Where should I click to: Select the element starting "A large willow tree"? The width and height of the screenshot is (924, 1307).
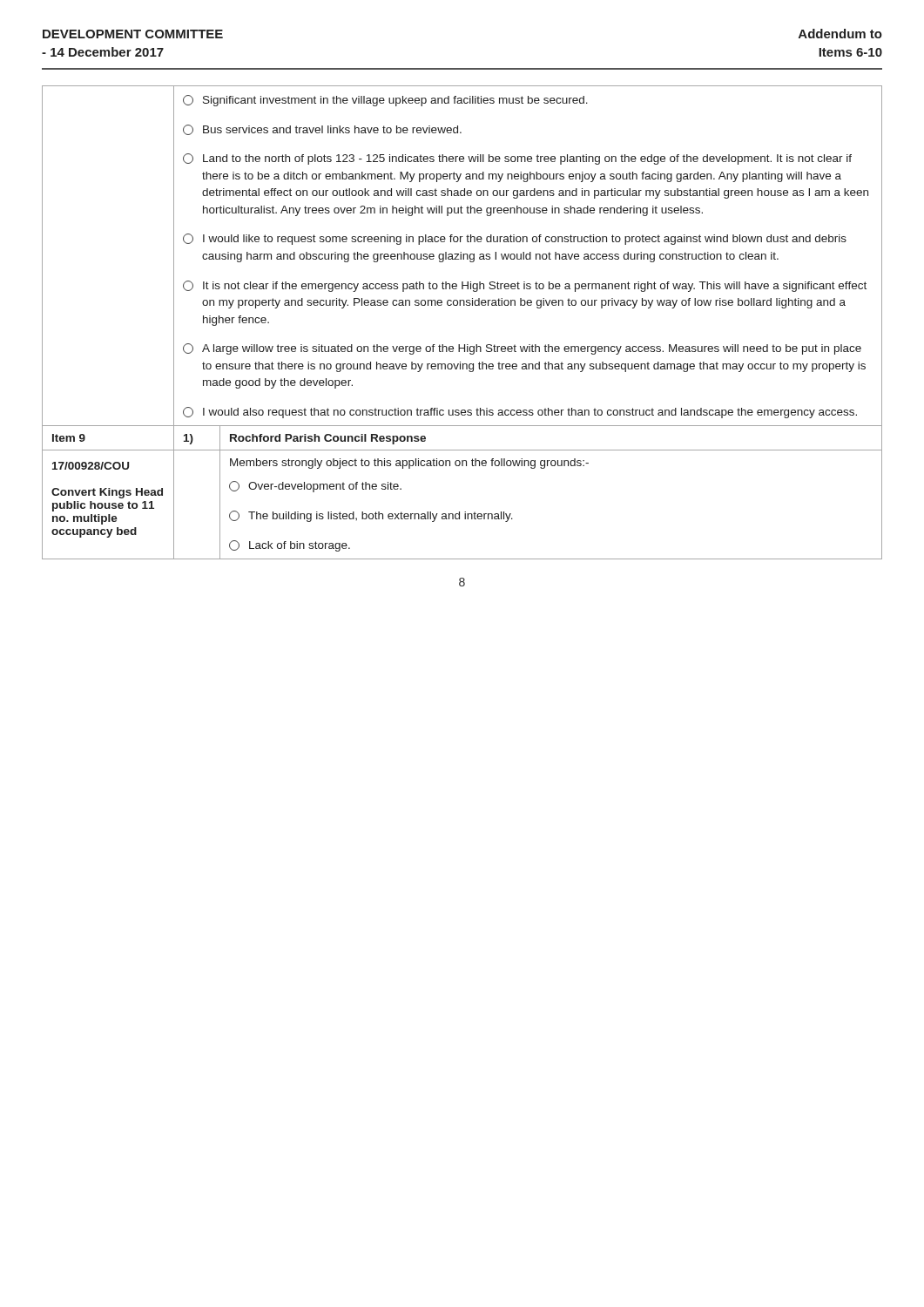[528, 366]
